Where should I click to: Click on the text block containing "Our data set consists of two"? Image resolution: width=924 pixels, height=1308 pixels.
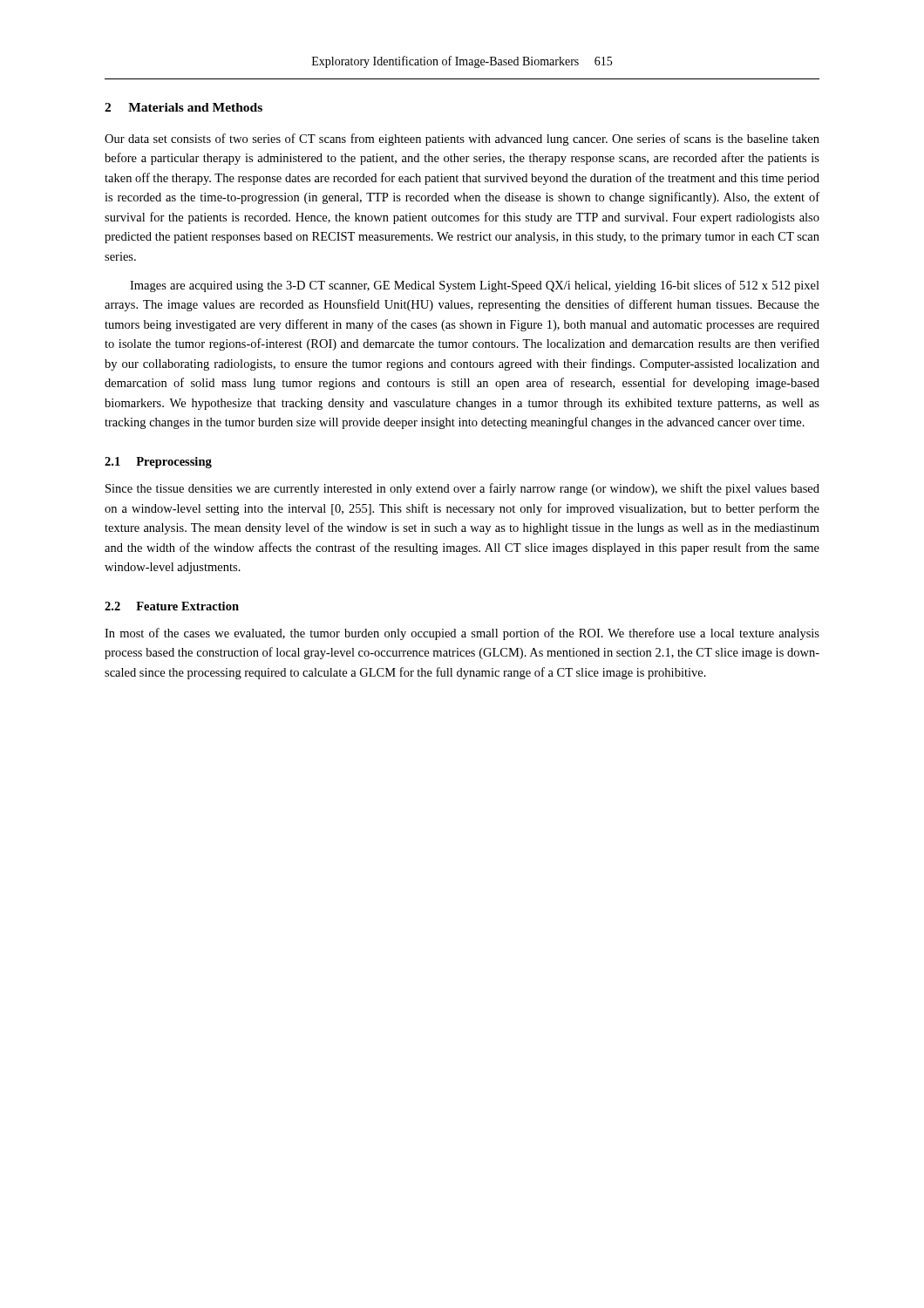(x=462, y=197)
